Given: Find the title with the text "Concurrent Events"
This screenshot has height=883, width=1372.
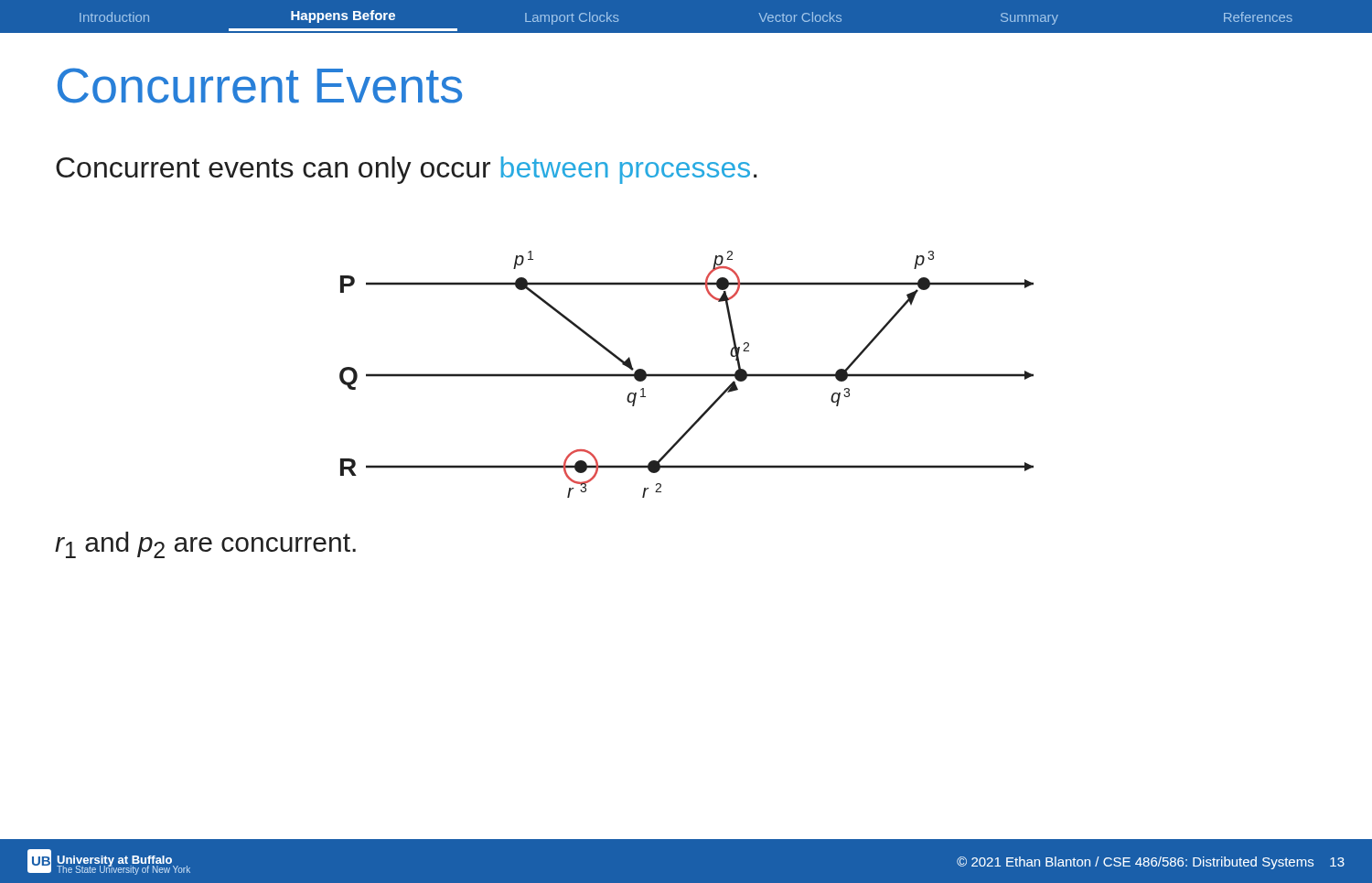Looking at the screenshot, I should pyautogui.click(x=260, y=86).
